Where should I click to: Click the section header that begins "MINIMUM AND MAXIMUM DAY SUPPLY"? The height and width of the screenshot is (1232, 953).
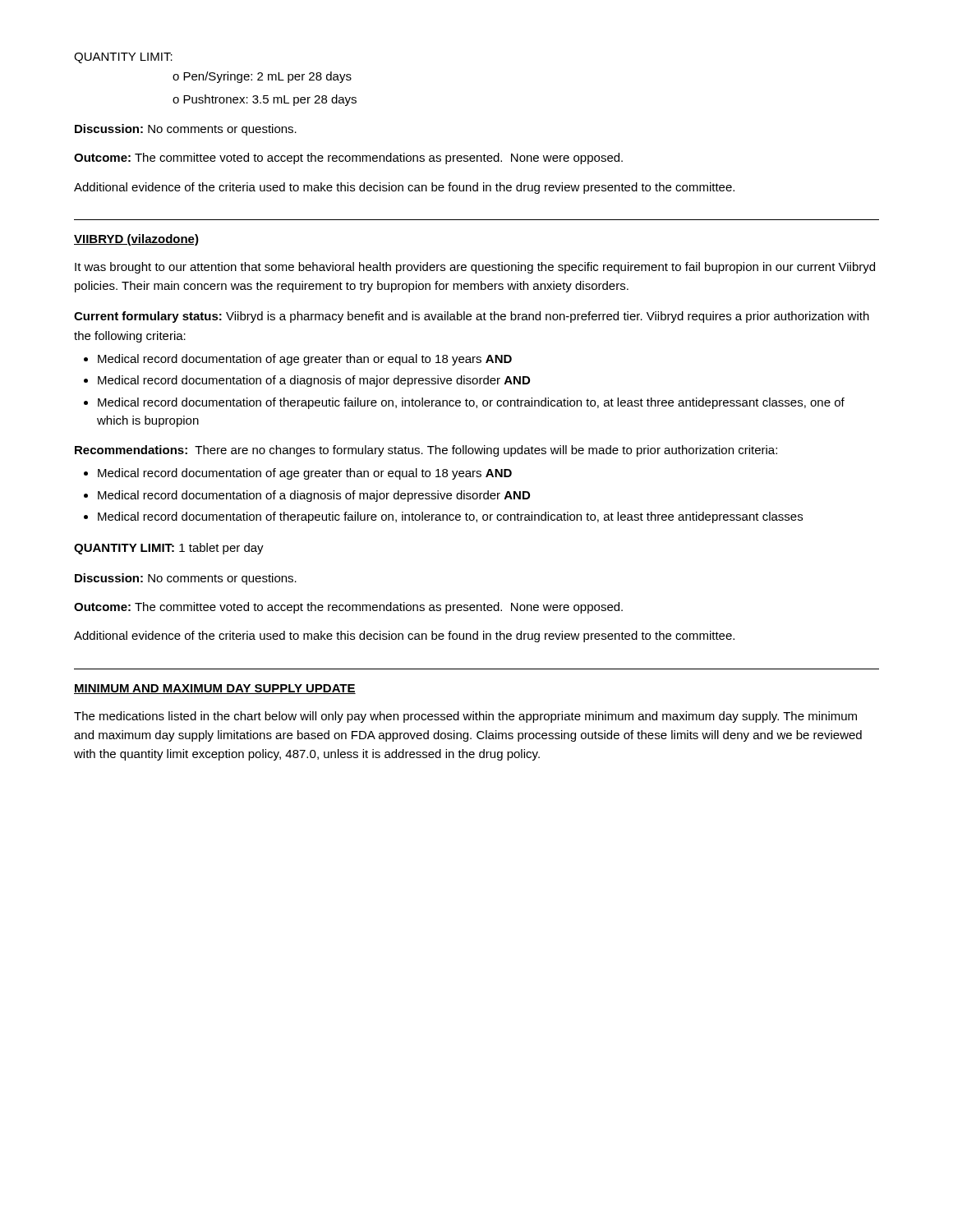[215, 687]
